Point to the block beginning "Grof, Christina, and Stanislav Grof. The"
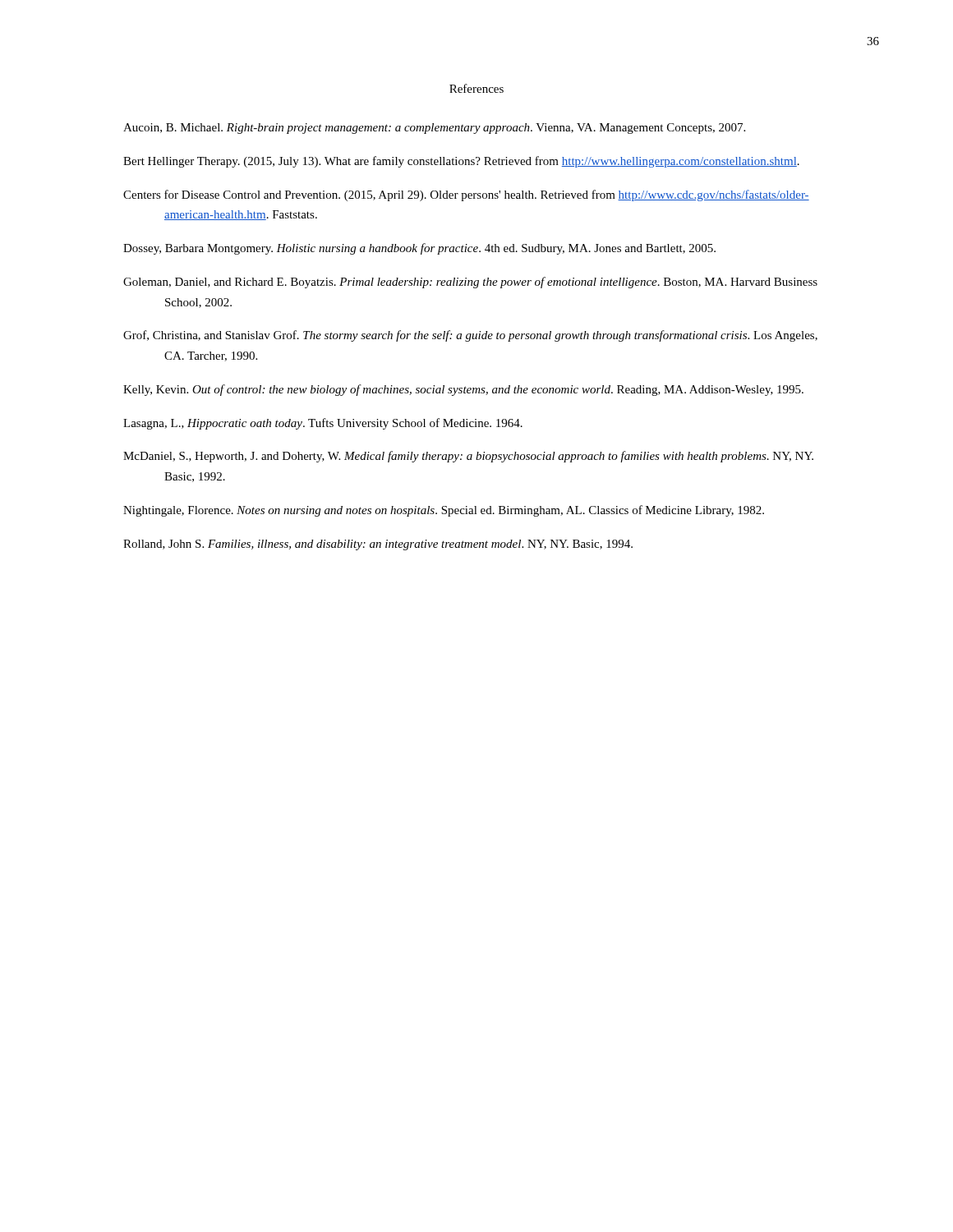The height and width of the screenshot is (1232, 953). point(470,345)
